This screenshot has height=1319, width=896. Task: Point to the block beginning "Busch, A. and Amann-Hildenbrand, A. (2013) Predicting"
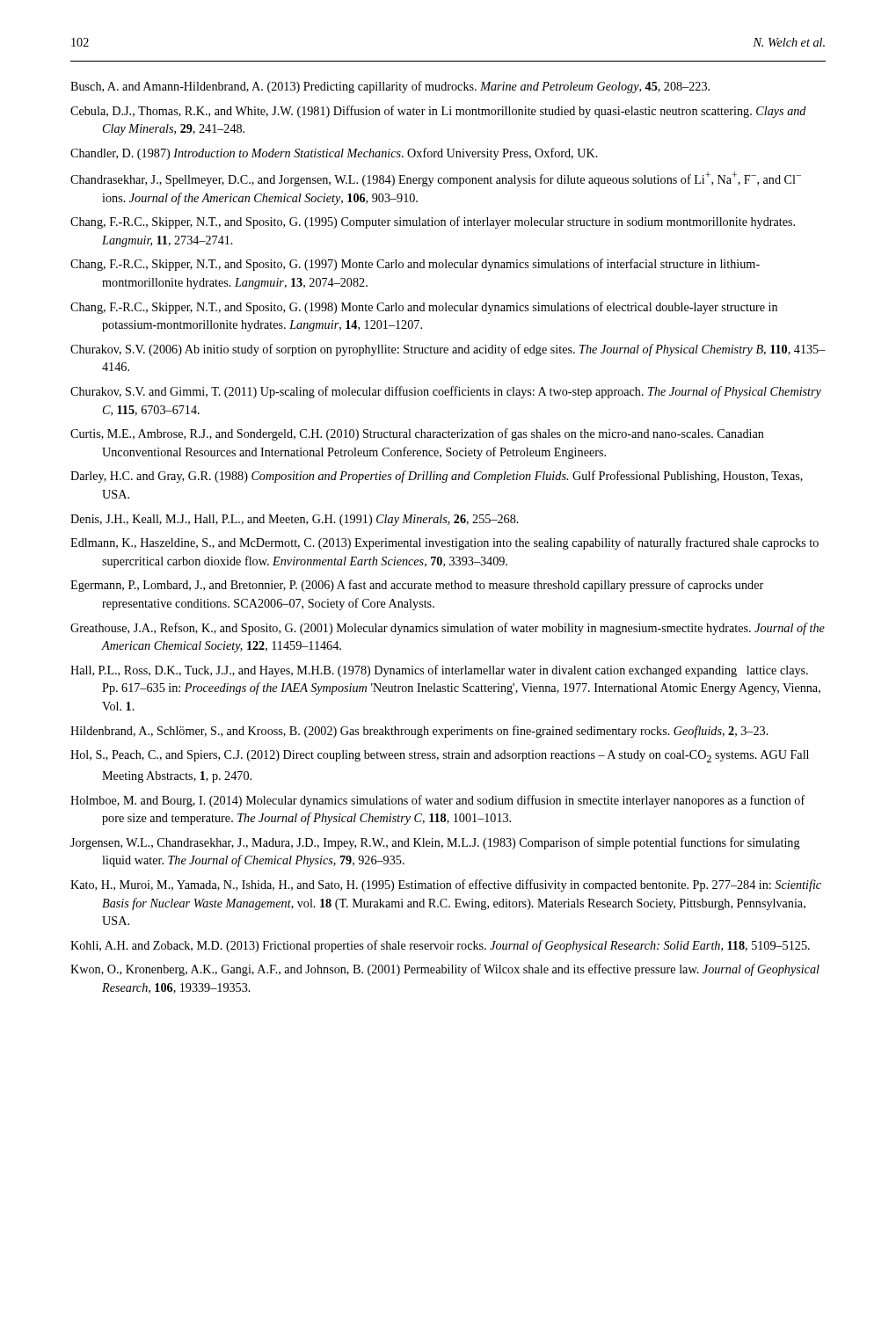[x=448, y=86]
